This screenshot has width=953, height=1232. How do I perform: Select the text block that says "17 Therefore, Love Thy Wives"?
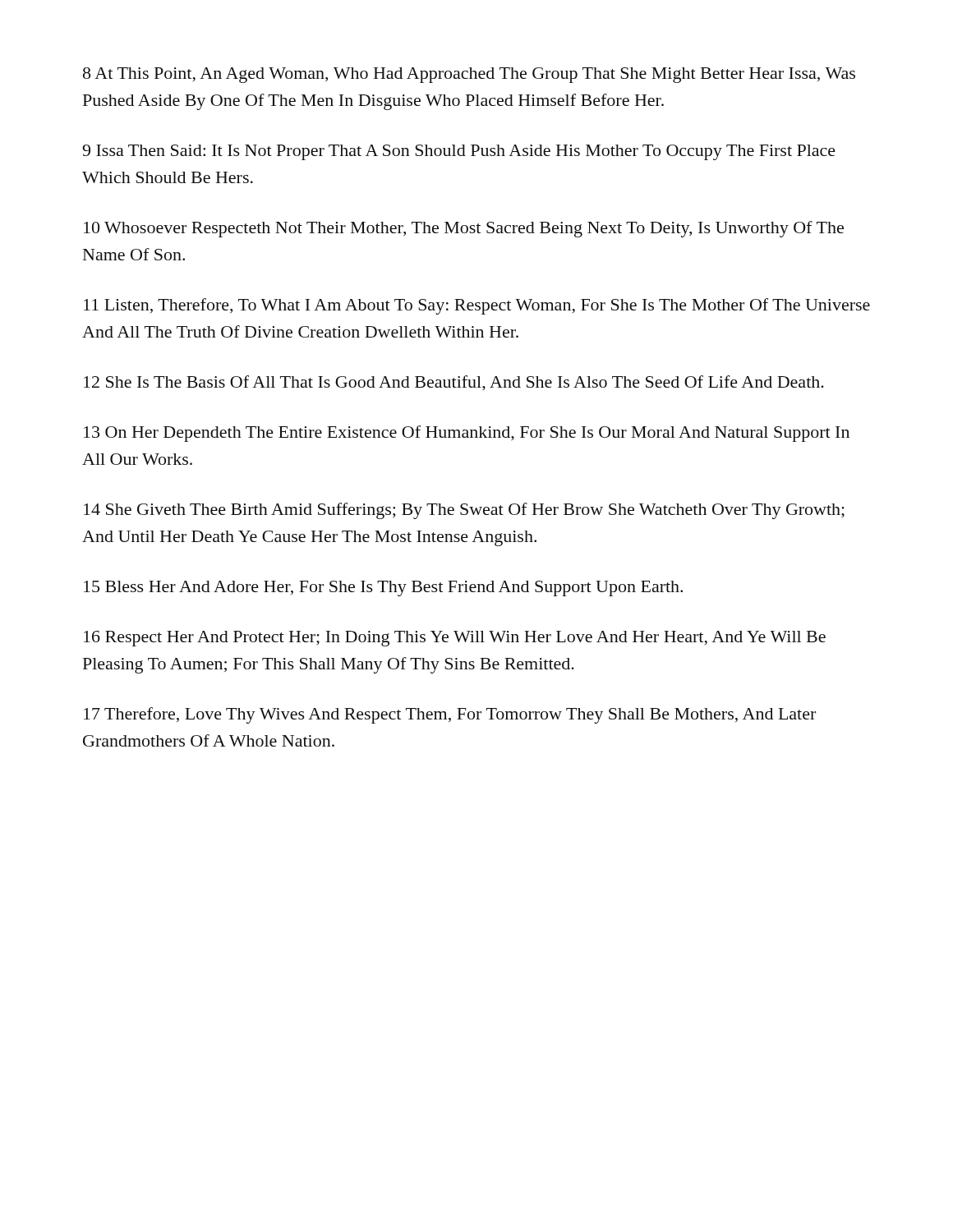[x=449, y=727]
